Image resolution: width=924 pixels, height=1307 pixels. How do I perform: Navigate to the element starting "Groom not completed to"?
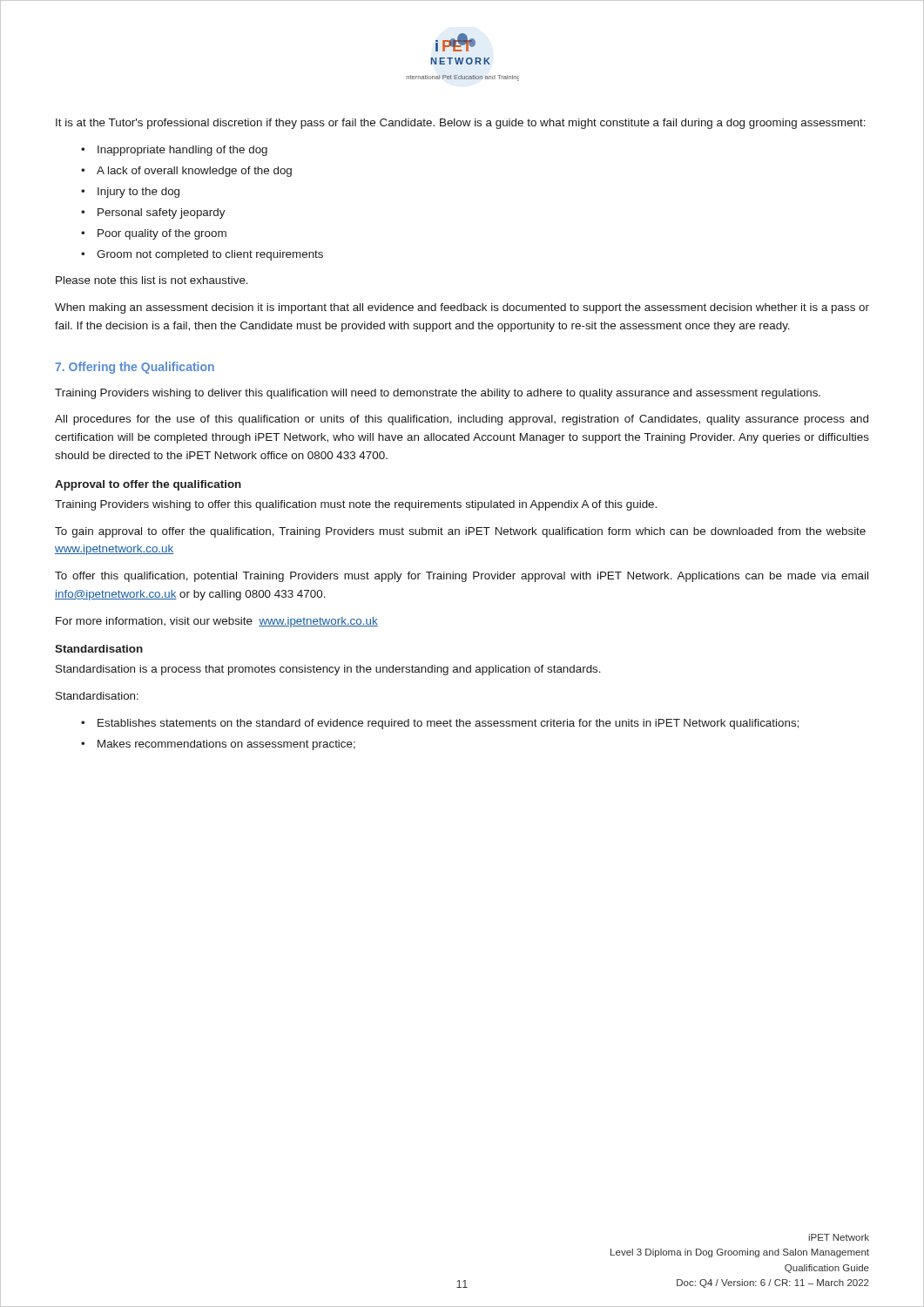(210, 254)
